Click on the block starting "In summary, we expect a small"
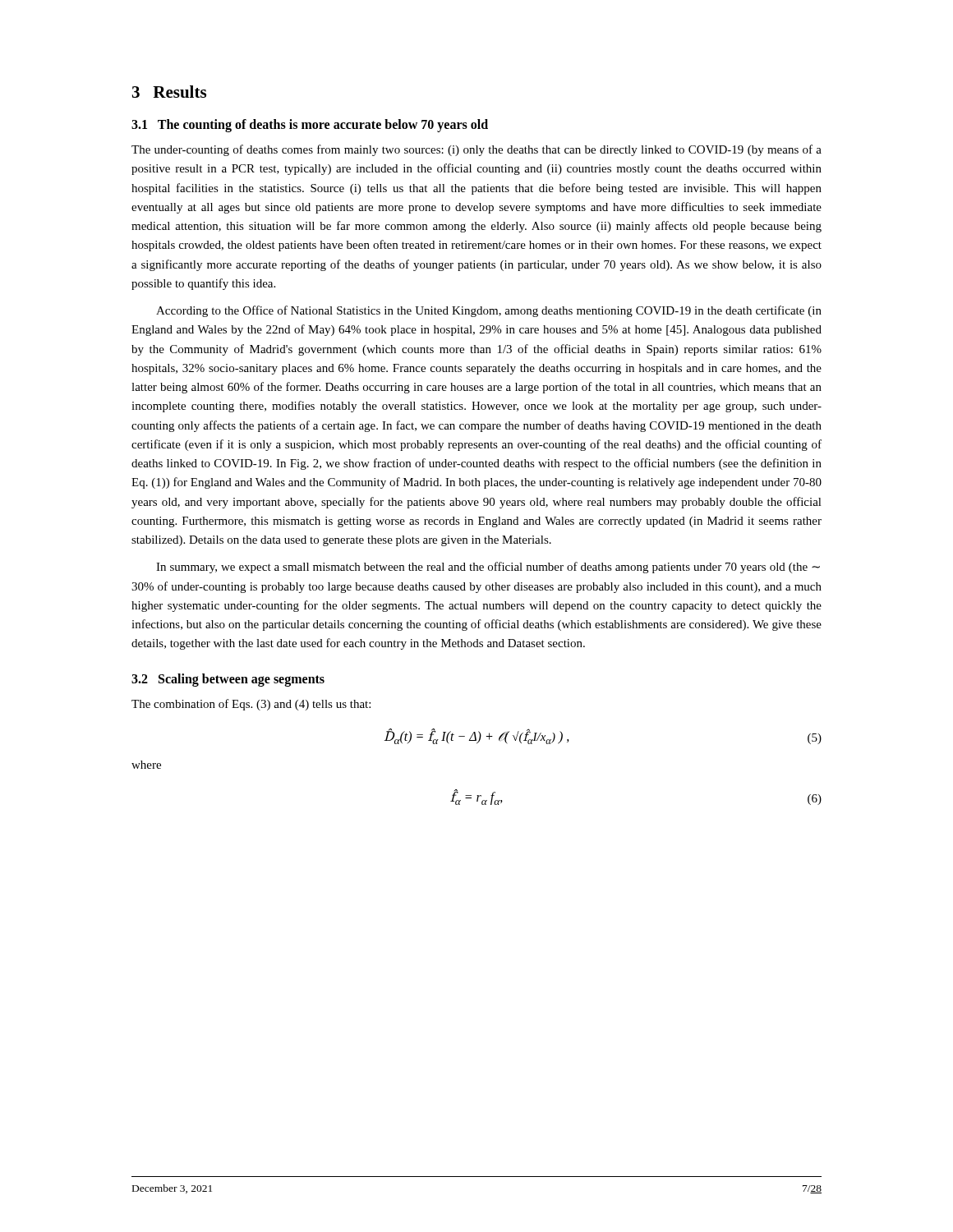 (x=476, y=606)
